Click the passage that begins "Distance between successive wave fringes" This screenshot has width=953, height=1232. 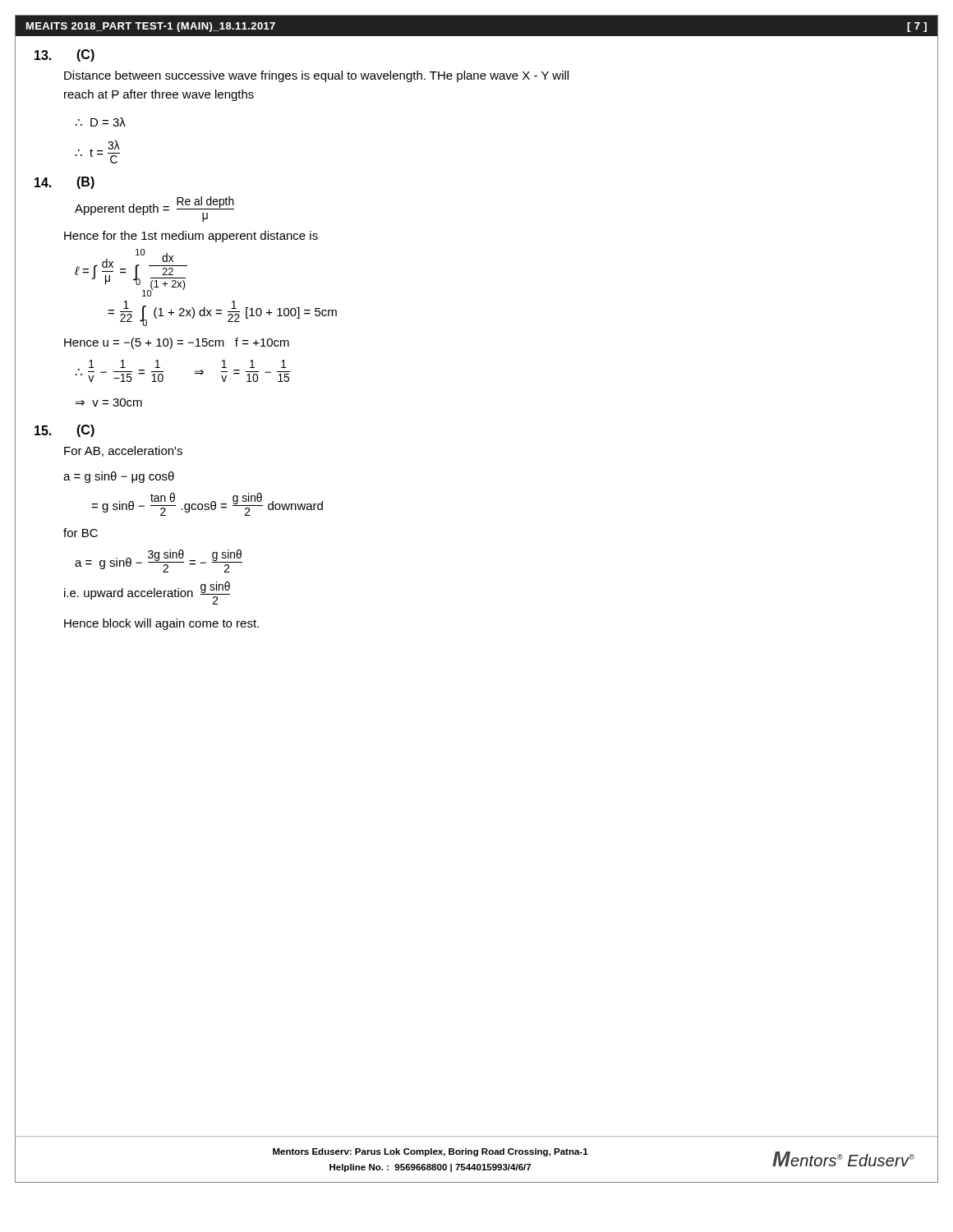coord(316,84)
